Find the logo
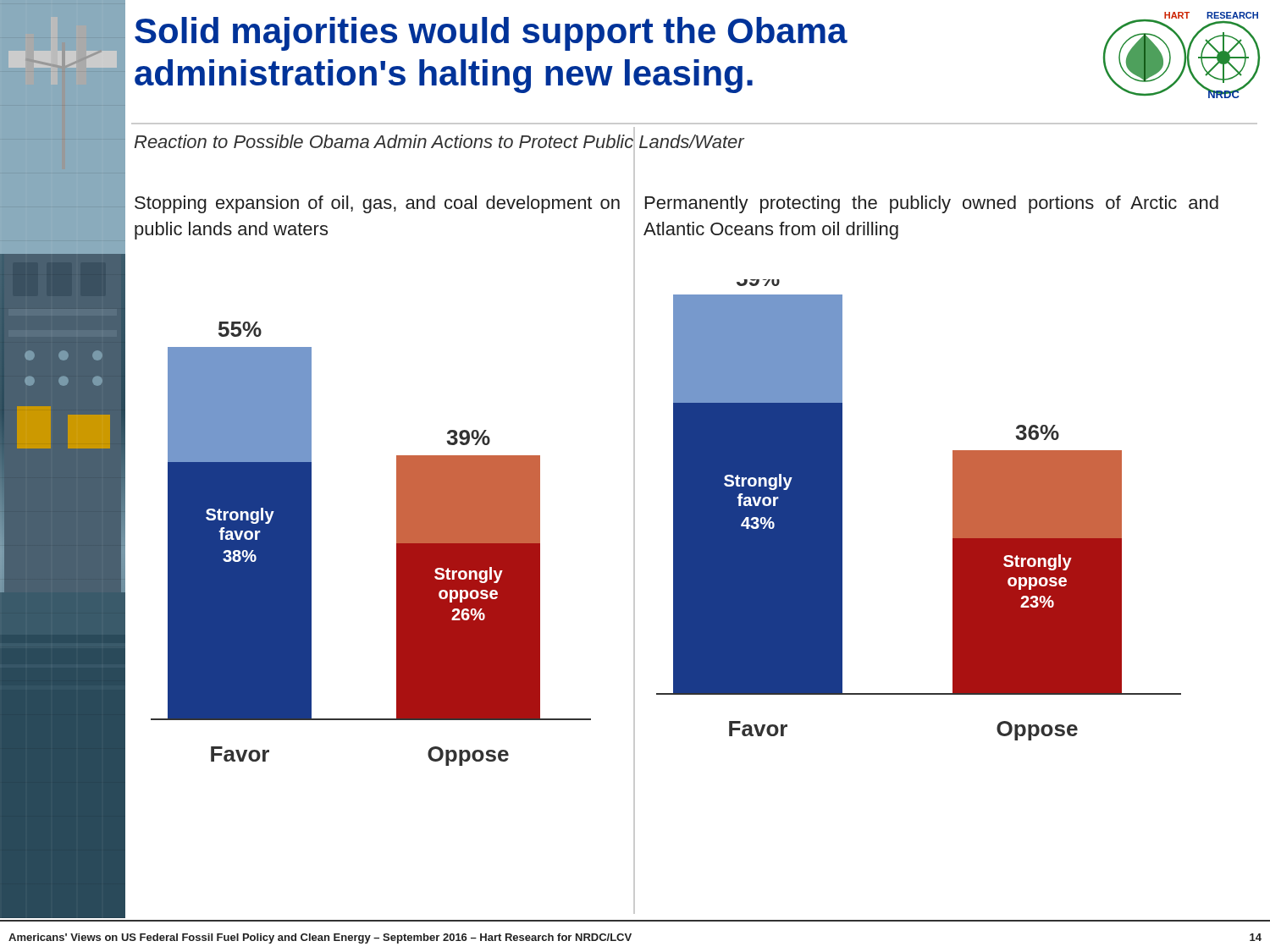Screen dimensions: 952x1270 coord(1177,53)
